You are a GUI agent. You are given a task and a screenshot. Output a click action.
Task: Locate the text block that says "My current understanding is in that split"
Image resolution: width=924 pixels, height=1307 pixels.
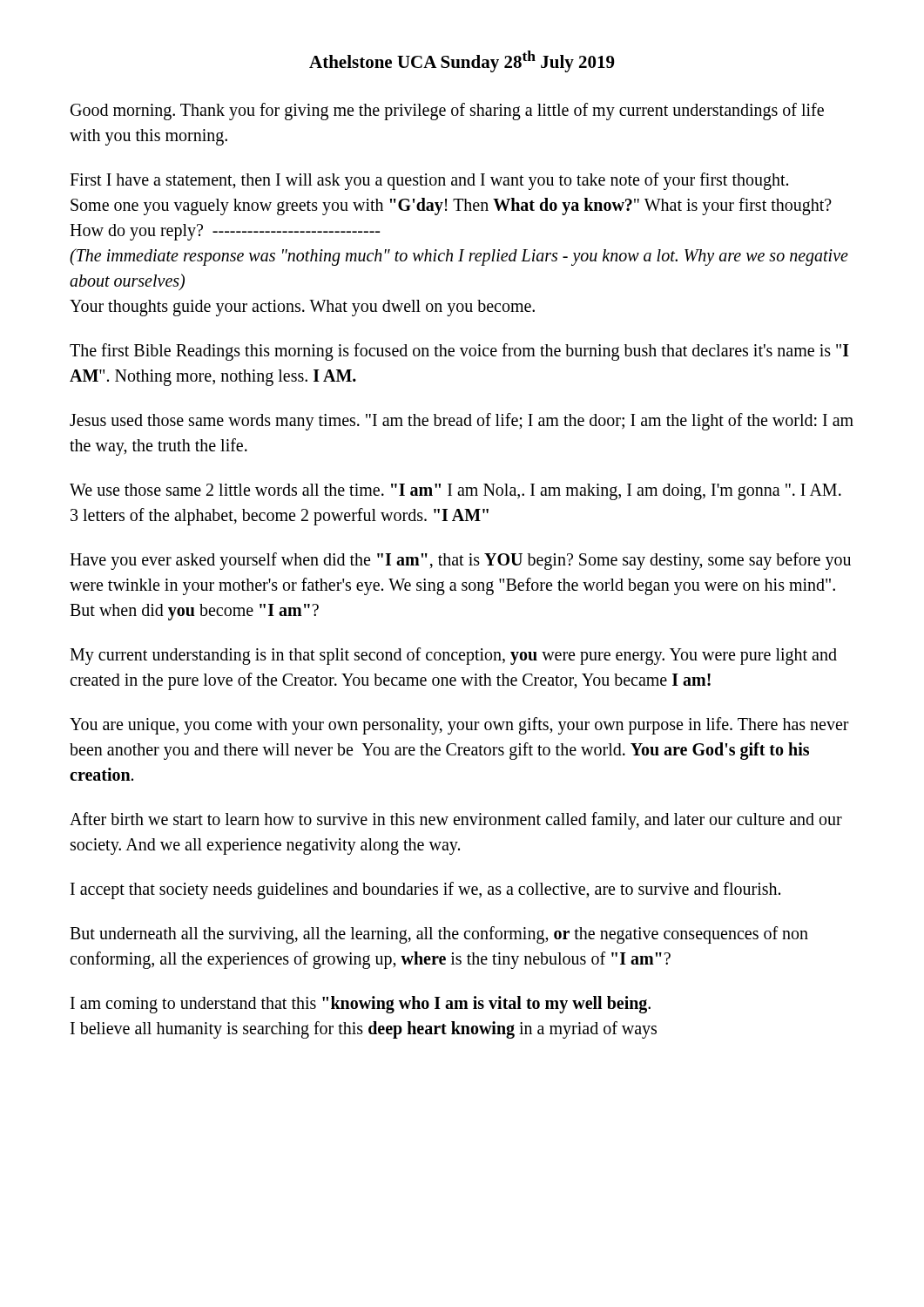(x=453, y=667)
